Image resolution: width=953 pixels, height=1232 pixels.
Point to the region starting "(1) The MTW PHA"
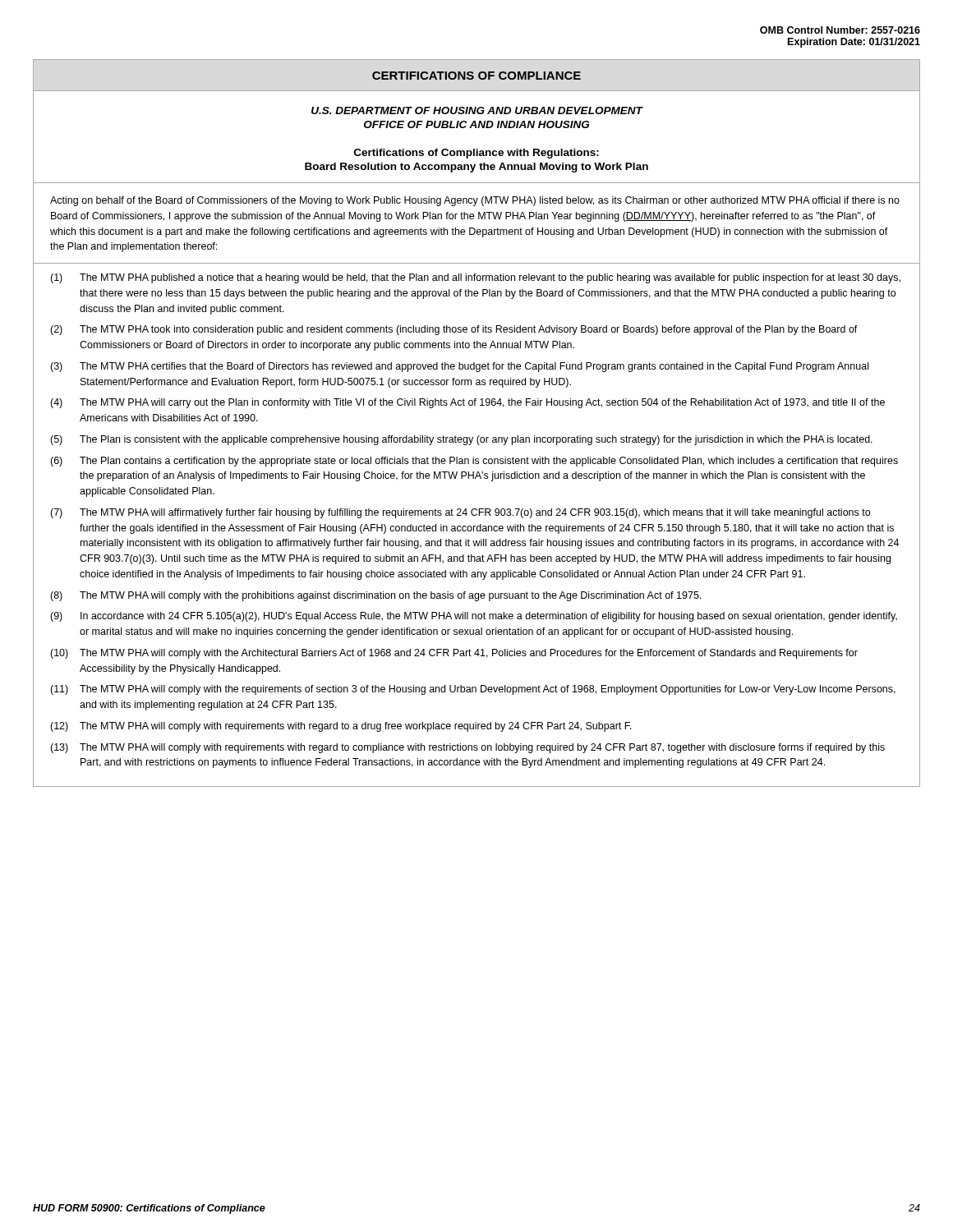tap(476, 293)
